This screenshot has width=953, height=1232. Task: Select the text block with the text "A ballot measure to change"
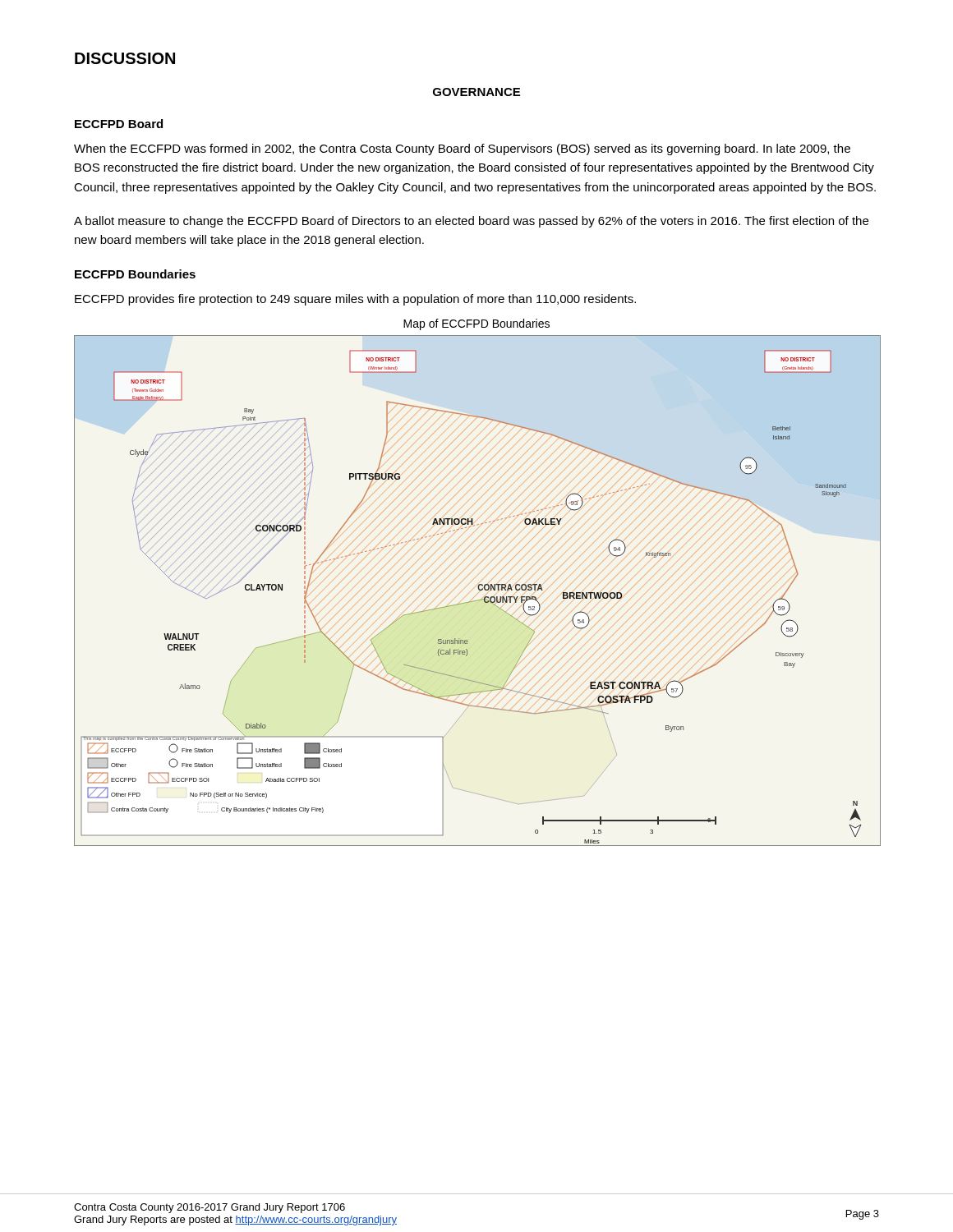tap(471, 230)
